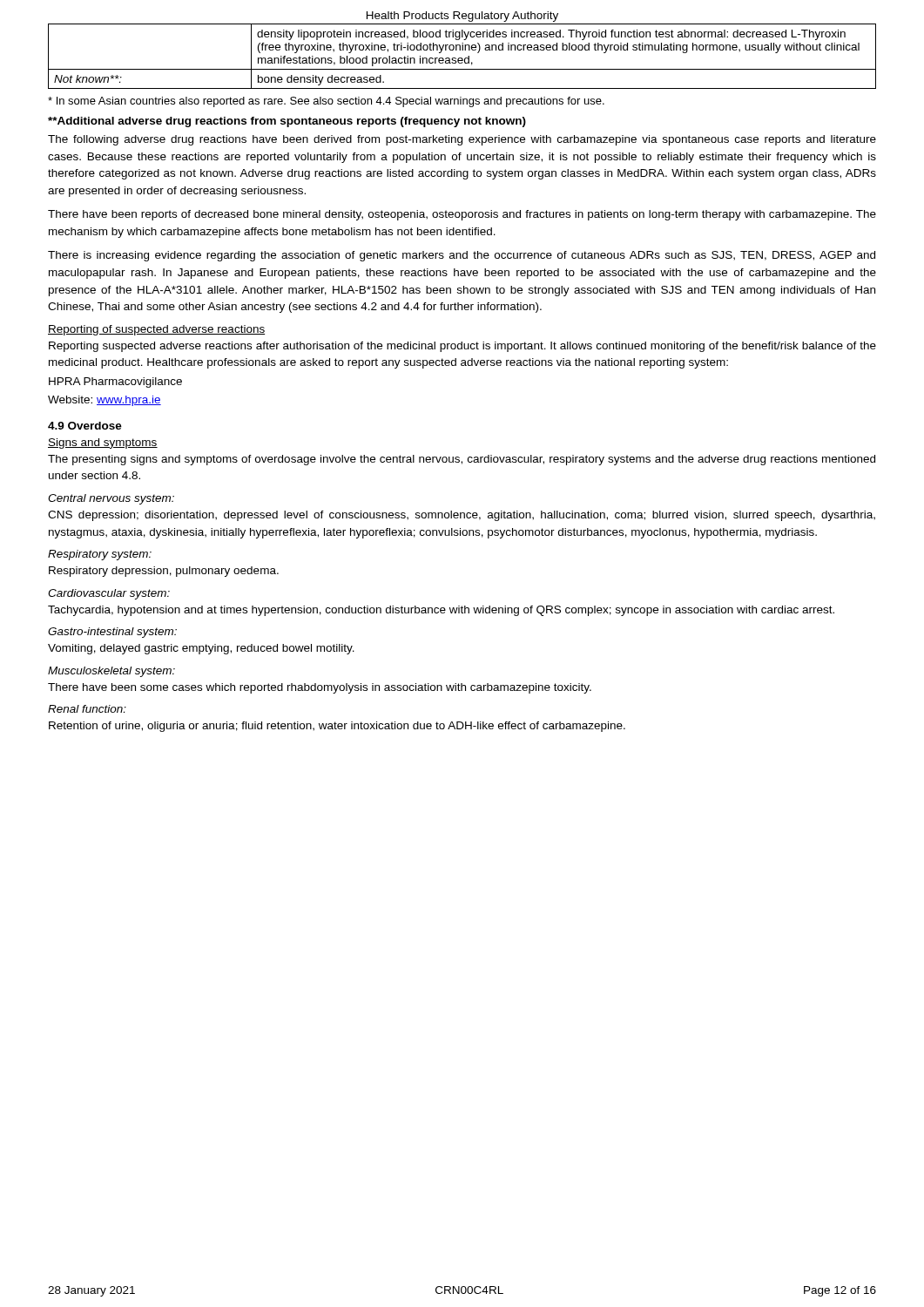Locate the block of text that opens with "CNS depression; disorientation, depressed level"
Screen dimensions: 1307x924
point(462,523)
